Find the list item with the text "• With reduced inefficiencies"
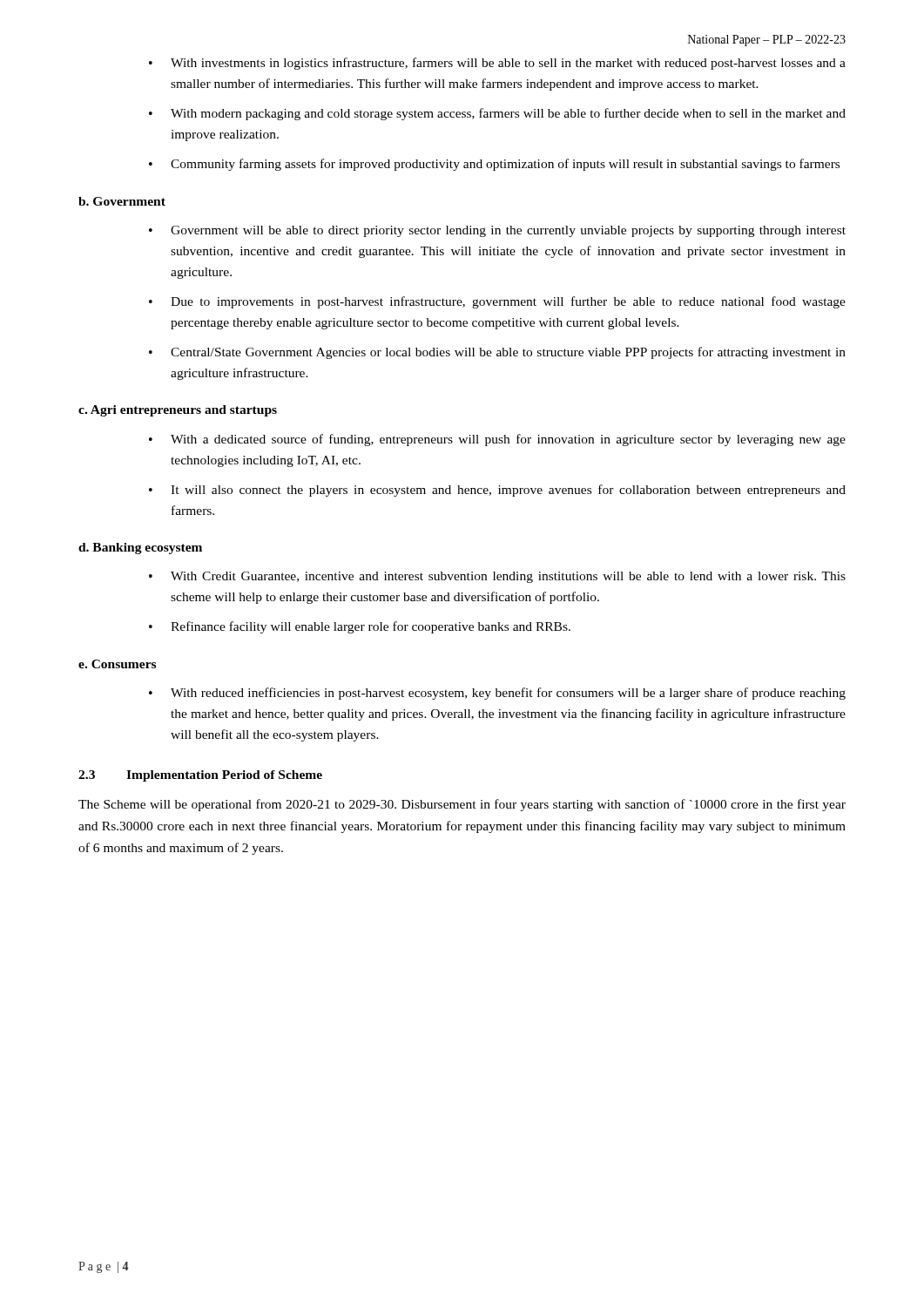 [497, 714]
